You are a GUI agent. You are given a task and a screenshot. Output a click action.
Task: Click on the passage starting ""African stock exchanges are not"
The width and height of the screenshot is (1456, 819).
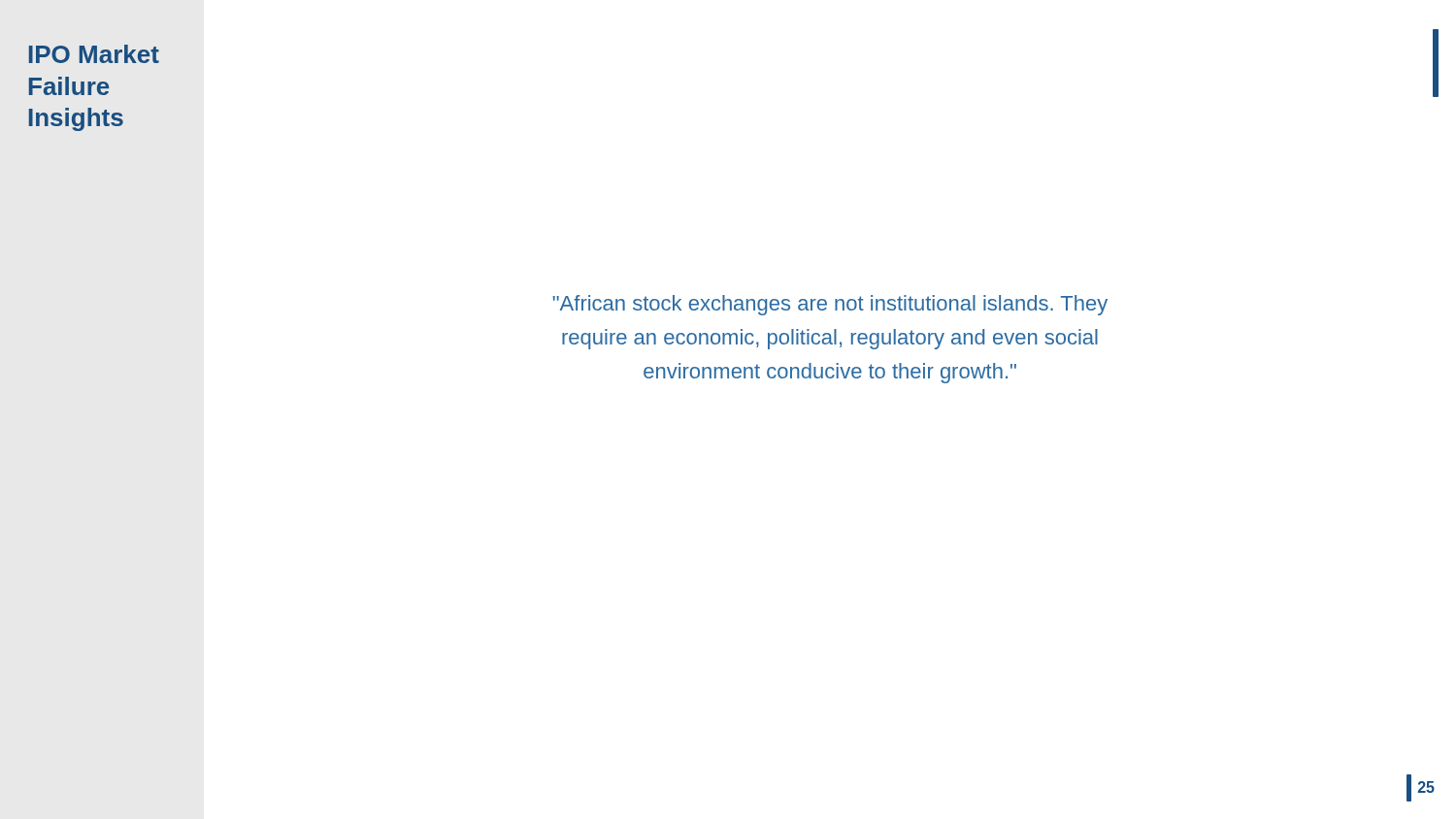tap(830, 337)
